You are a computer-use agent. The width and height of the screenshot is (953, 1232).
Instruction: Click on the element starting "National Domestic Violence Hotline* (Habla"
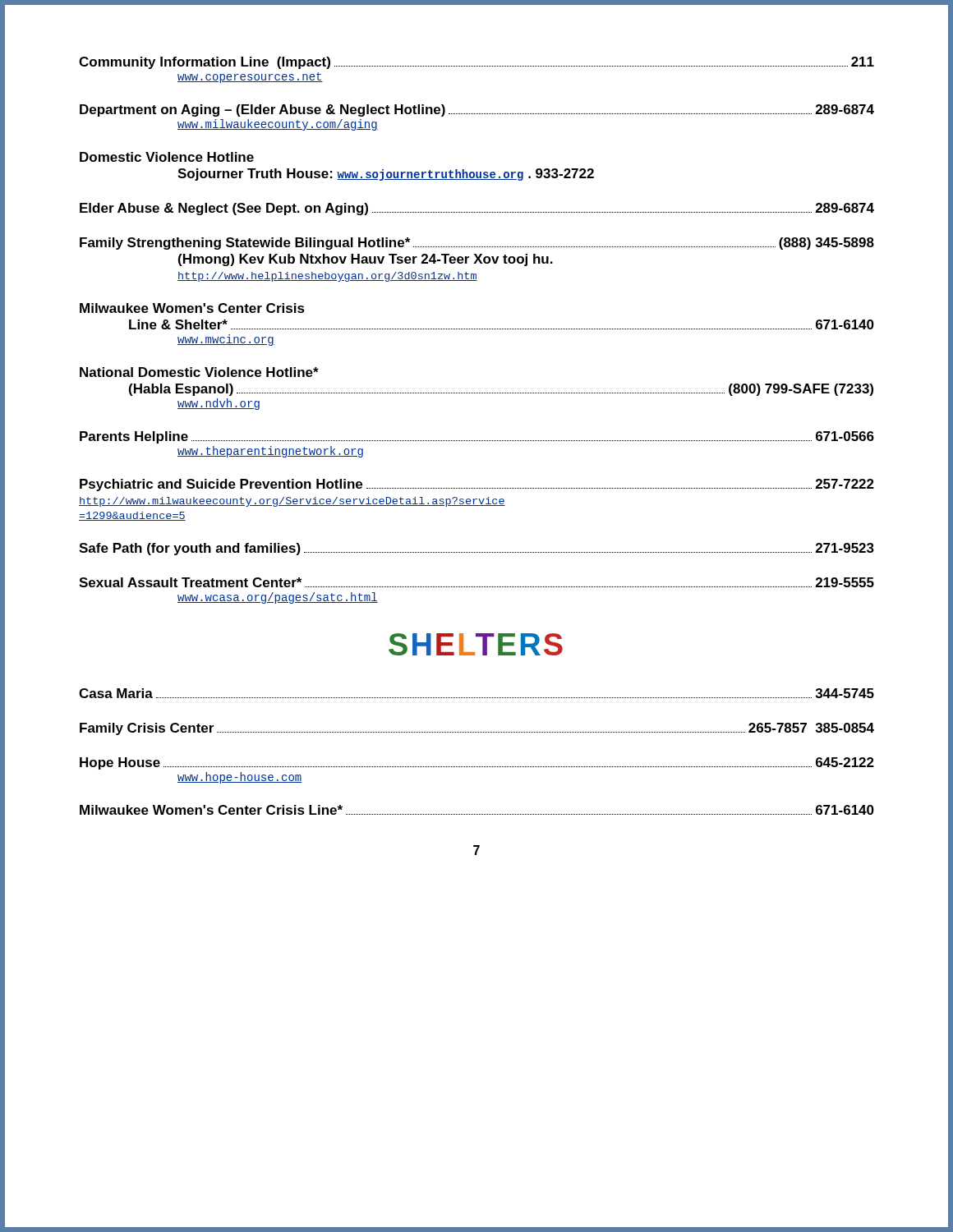[476, 388]
